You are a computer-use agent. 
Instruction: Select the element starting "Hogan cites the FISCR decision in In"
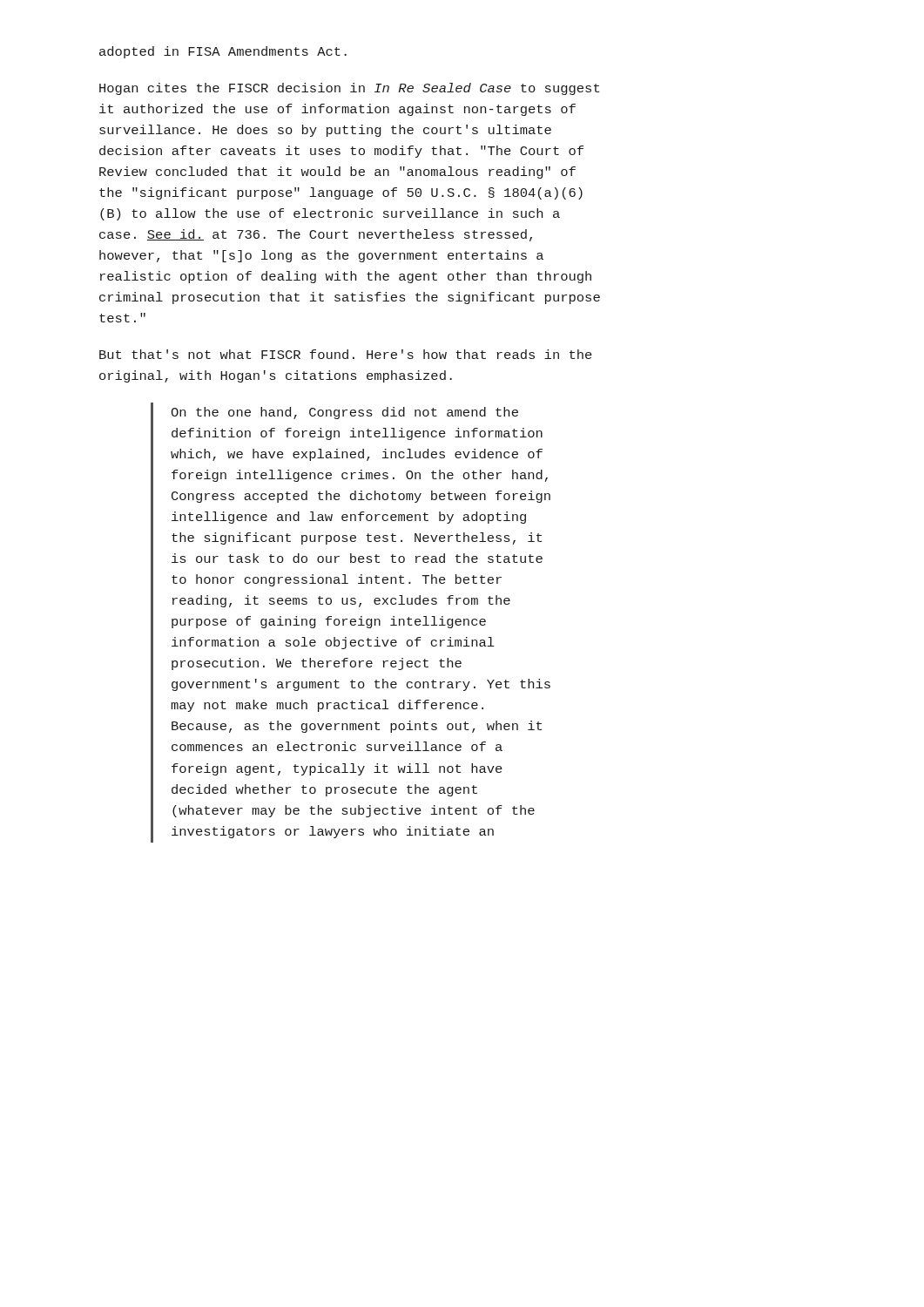pos(350,204)
